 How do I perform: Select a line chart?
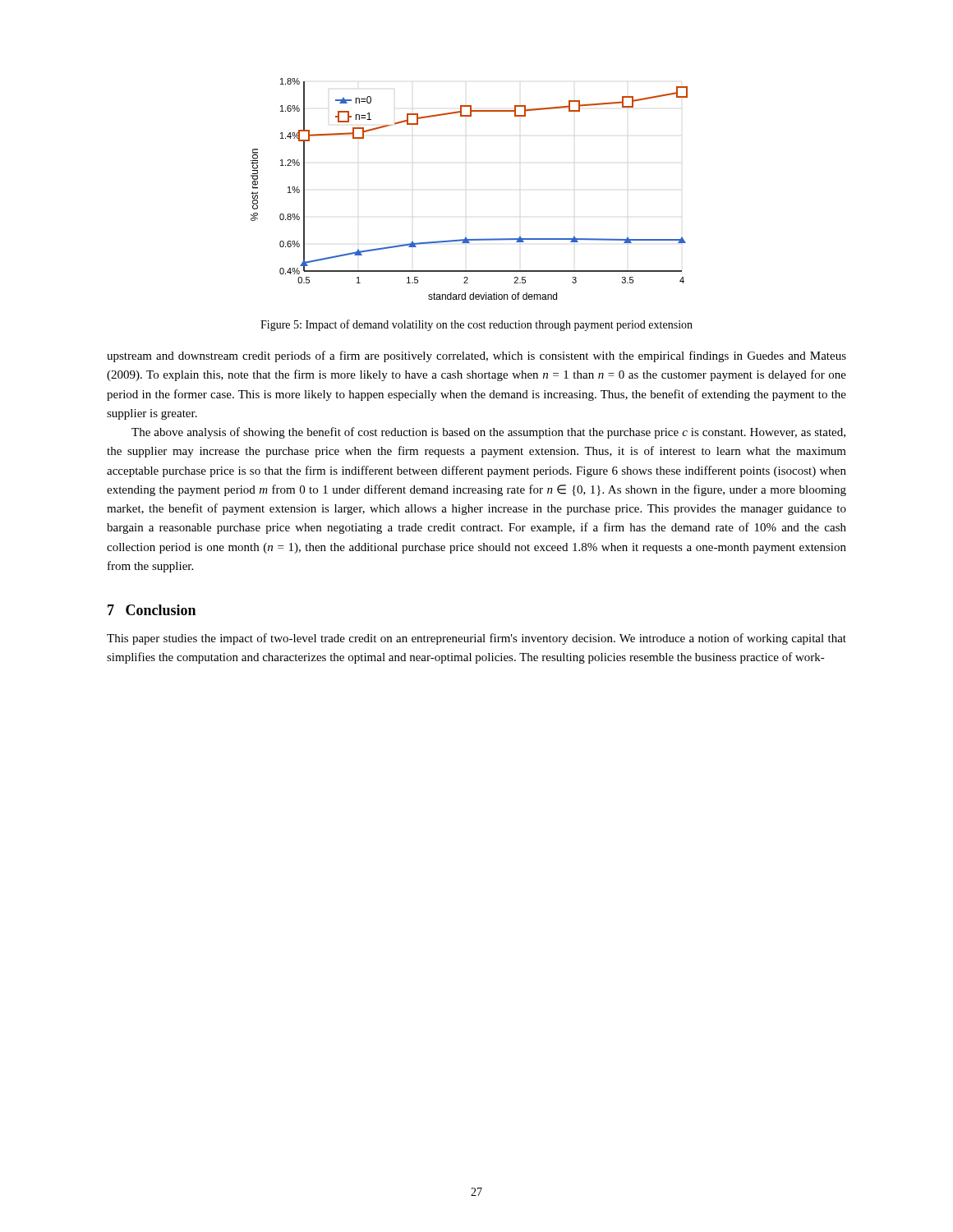click(x=476, y=181)
